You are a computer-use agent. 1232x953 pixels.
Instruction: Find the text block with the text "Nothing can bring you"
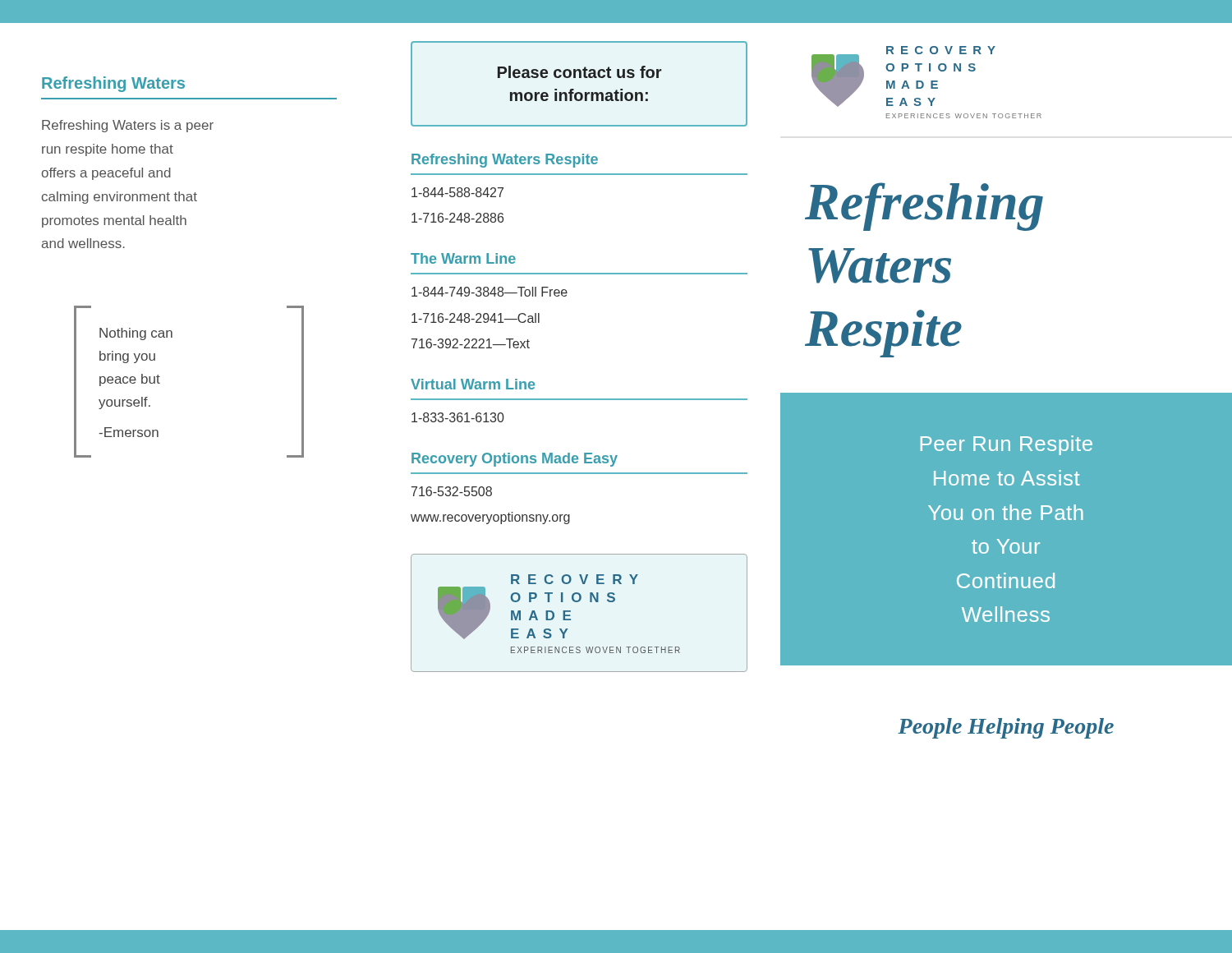click(189, 382)
